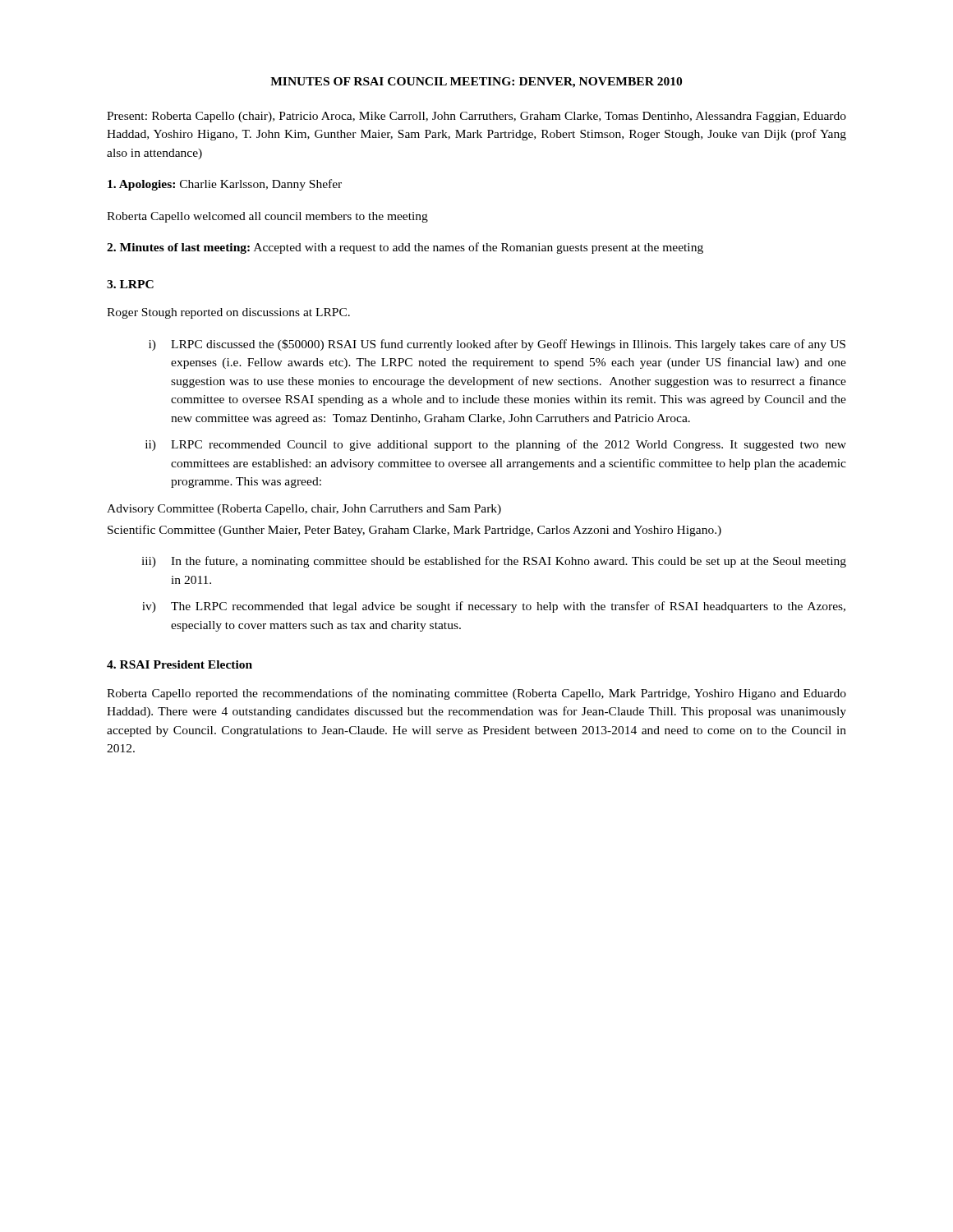
Task: Point to the block beginning "Roberta Capello welcomed"
Action: [x=267, y=215]
